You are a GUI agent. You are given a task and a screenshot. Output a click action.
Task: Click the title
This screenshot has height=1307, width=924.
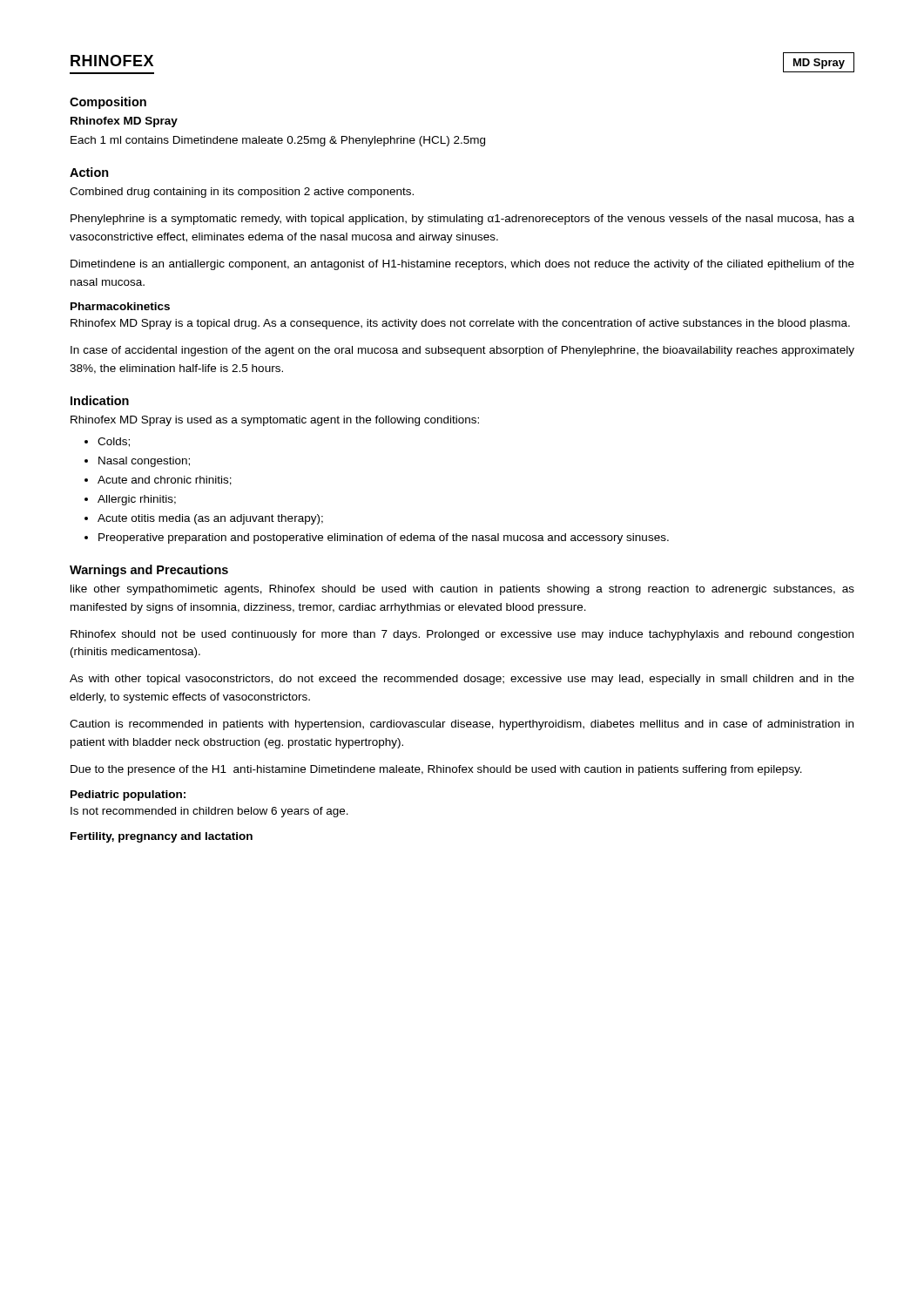tap(112, 63)
